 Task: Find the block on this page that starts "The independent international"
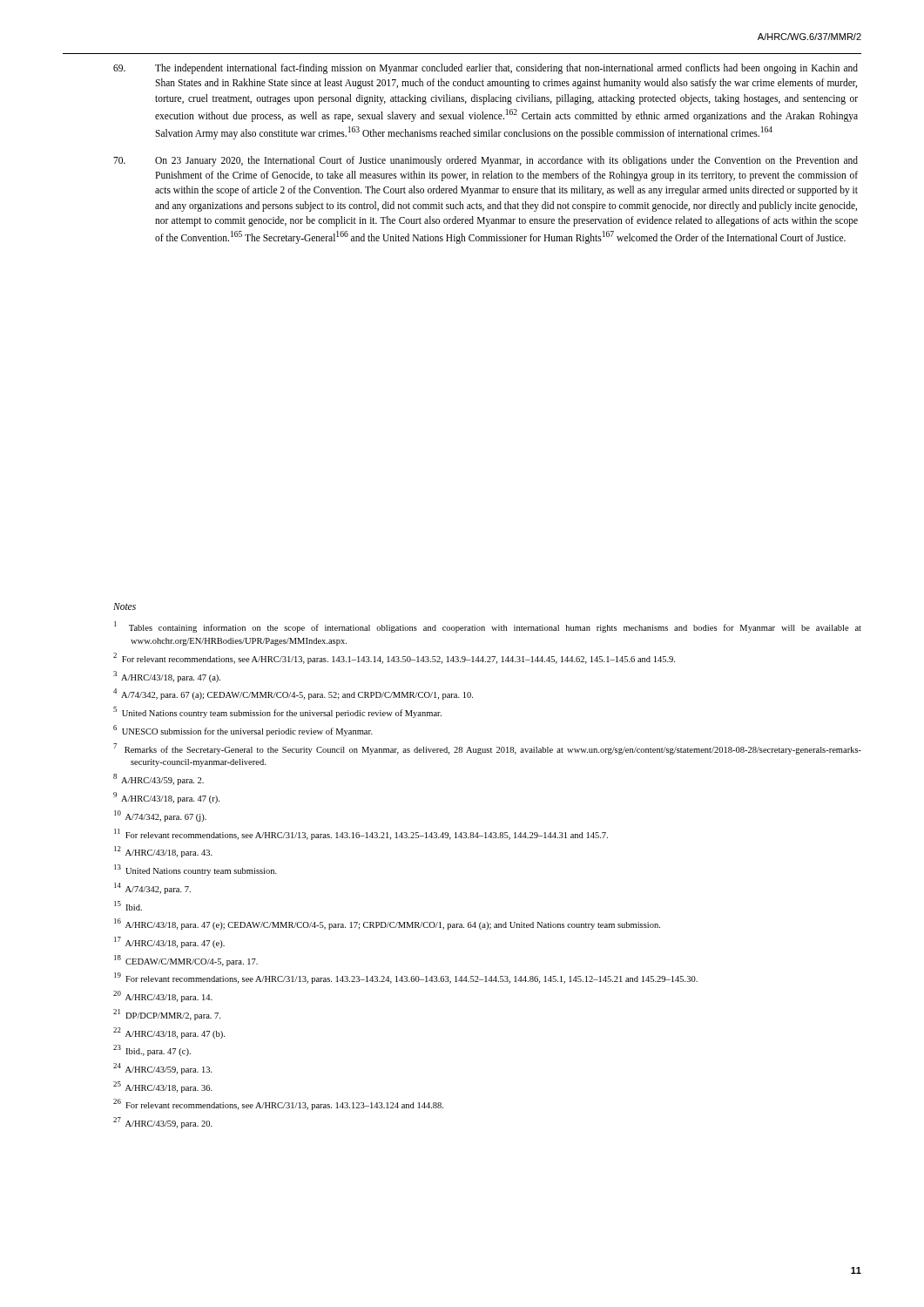point(486,101)
